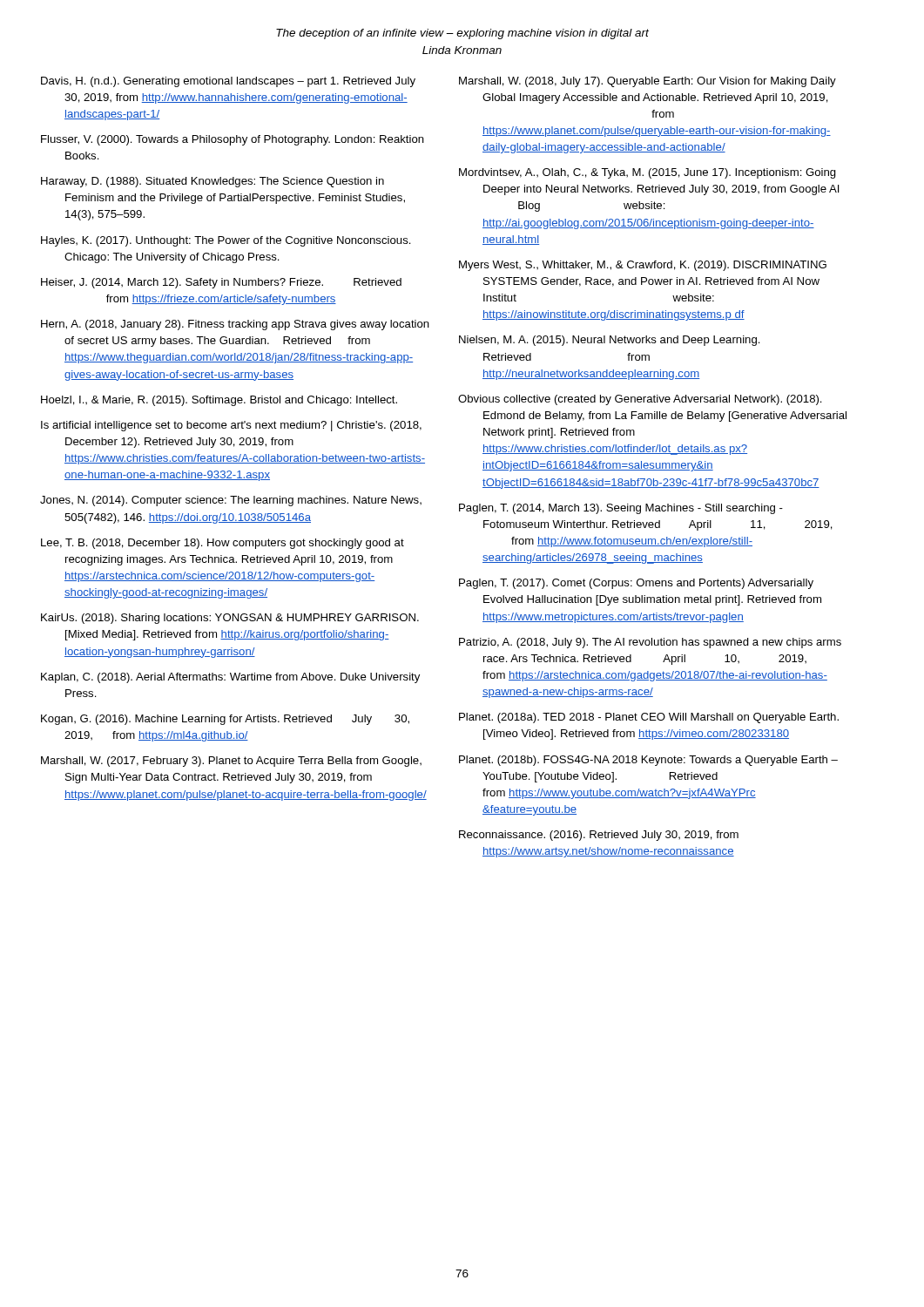924x1307 pixels.
Task: Where is the passage that starts "Hern, A. (2018, January"?
Action: pyautogui.click(x=235, y=349)
